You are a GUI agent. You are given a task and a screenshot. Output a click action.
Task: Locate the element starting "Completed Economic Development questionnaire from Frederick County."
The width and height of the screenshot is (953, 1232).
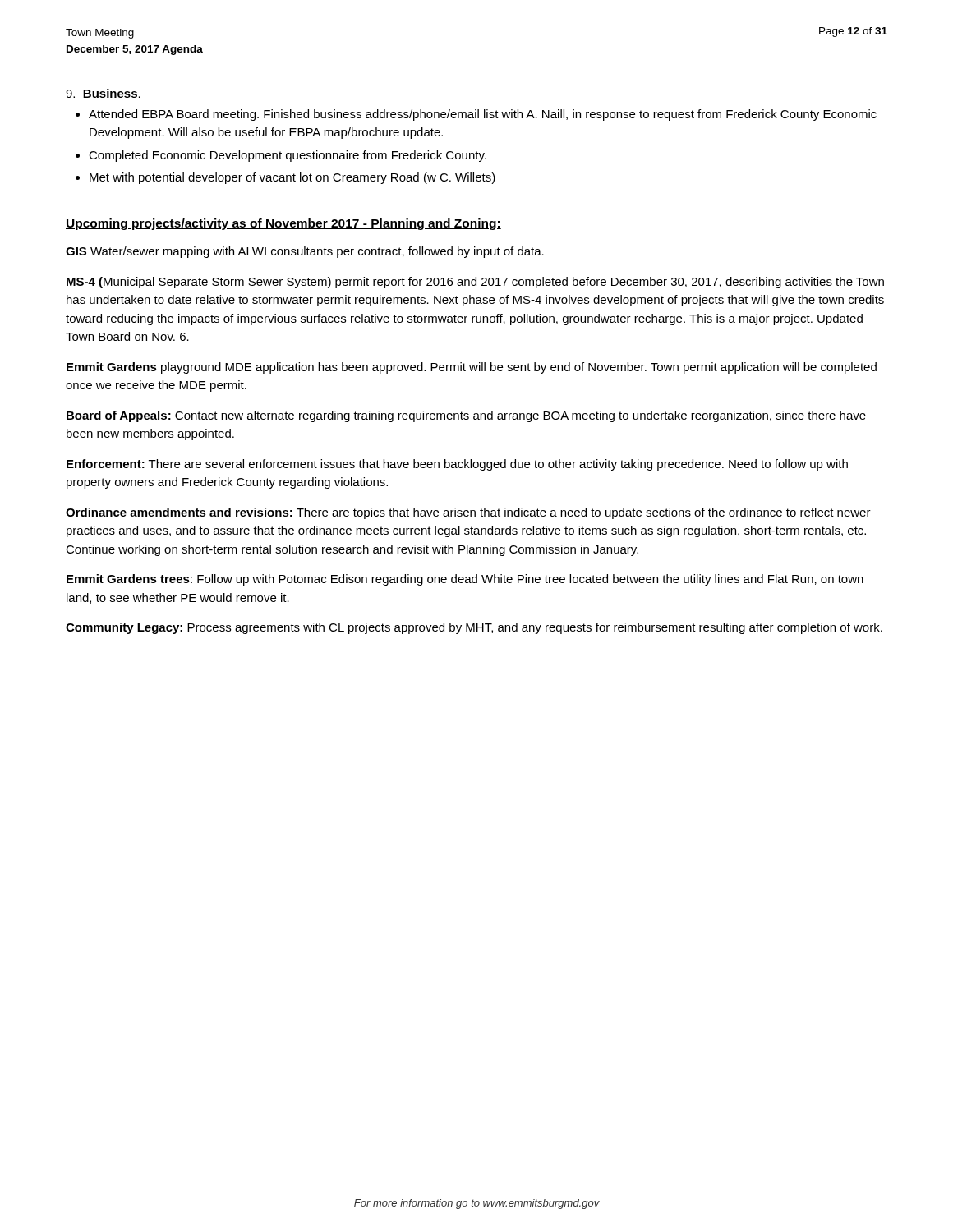(x=288, y=154)
